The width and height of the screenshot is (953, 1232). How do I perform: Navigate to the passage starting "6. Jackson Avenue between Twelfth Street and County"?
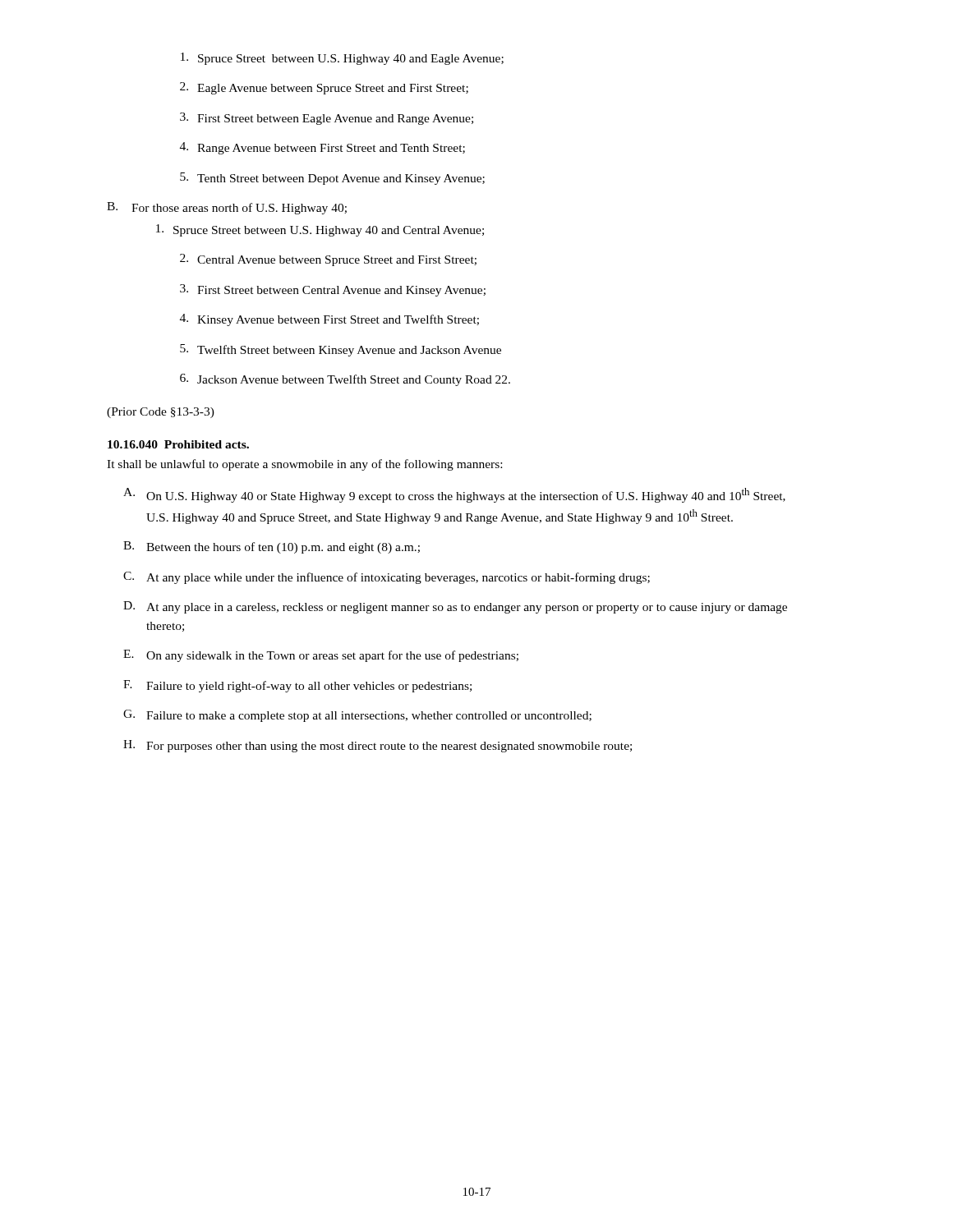pos(476,380)
